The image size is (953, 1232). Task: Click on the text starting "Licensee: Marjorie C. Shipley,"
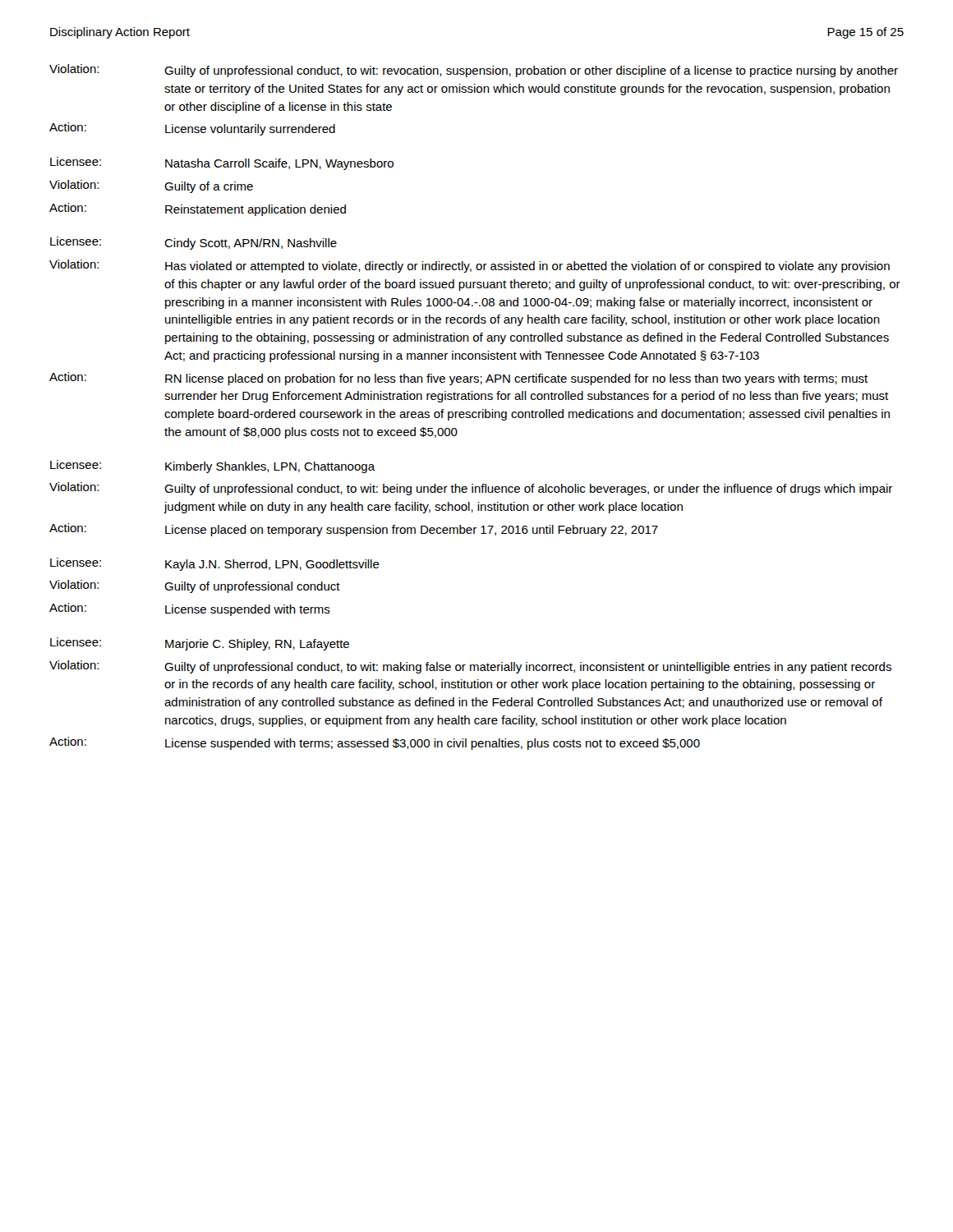200,644
